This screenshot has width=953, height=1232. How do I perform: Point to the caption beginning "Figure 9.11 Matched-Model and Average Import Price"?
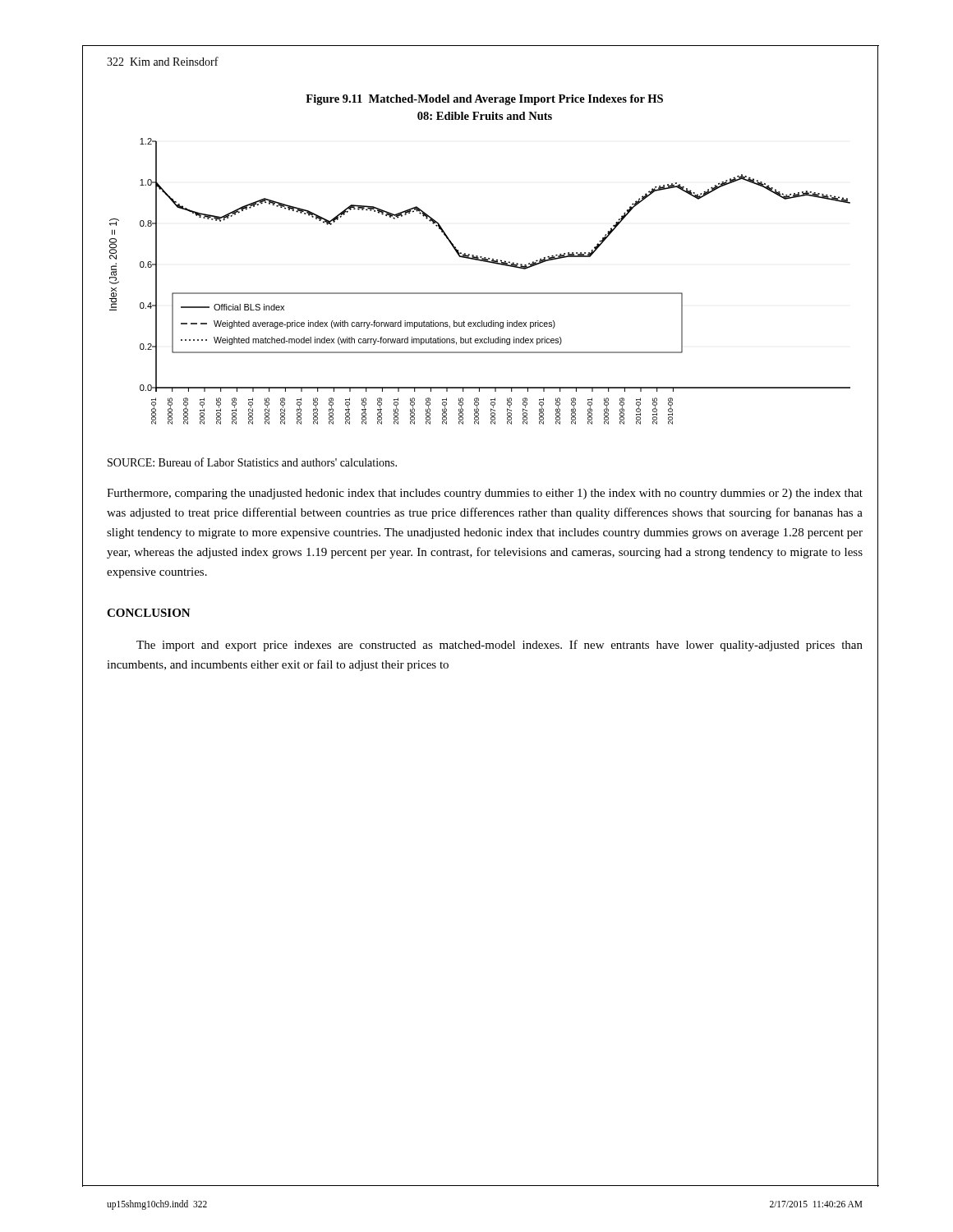coord(485,107)
